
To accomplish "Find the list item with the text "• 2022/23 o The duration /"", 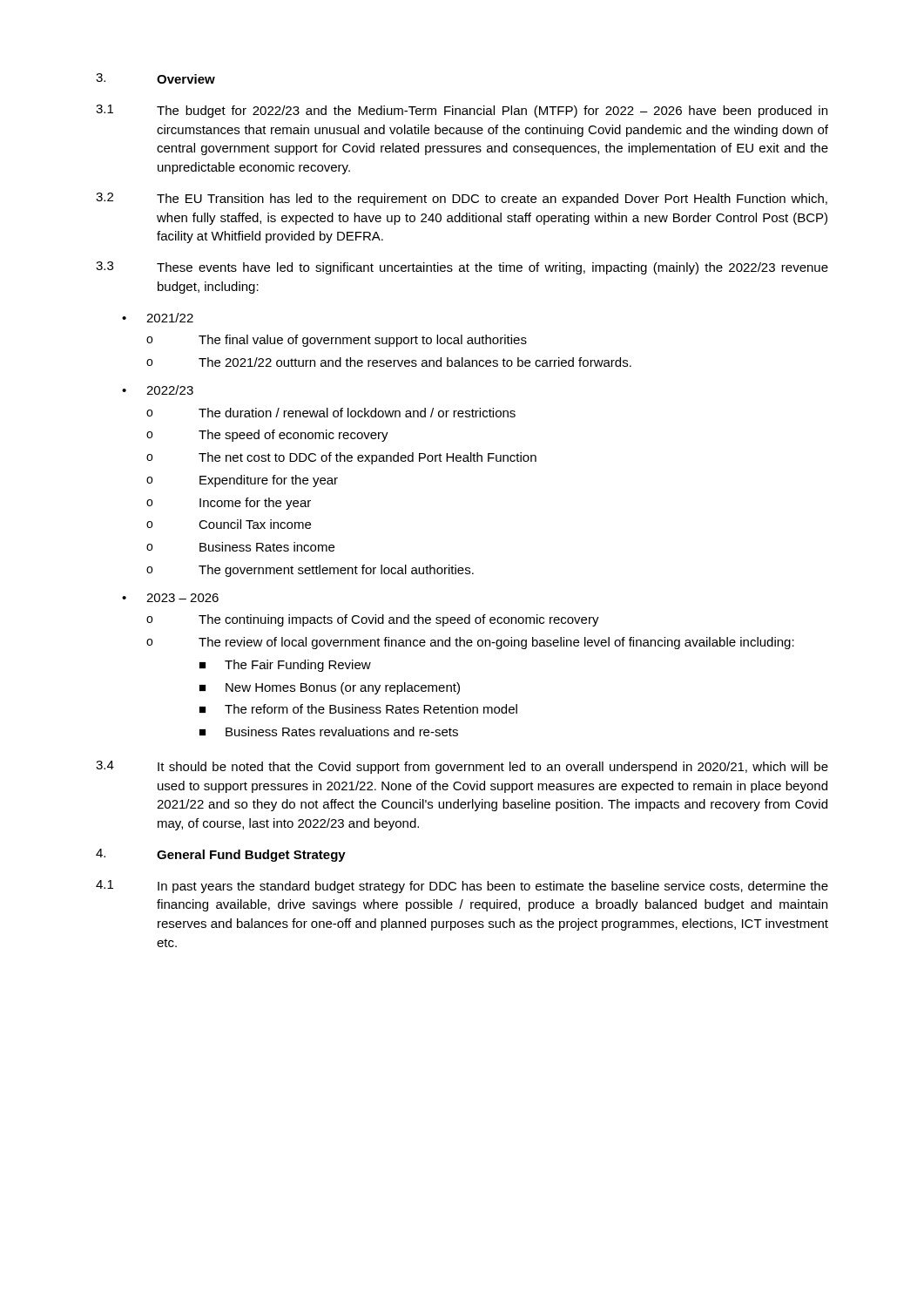I will [158, 390].
